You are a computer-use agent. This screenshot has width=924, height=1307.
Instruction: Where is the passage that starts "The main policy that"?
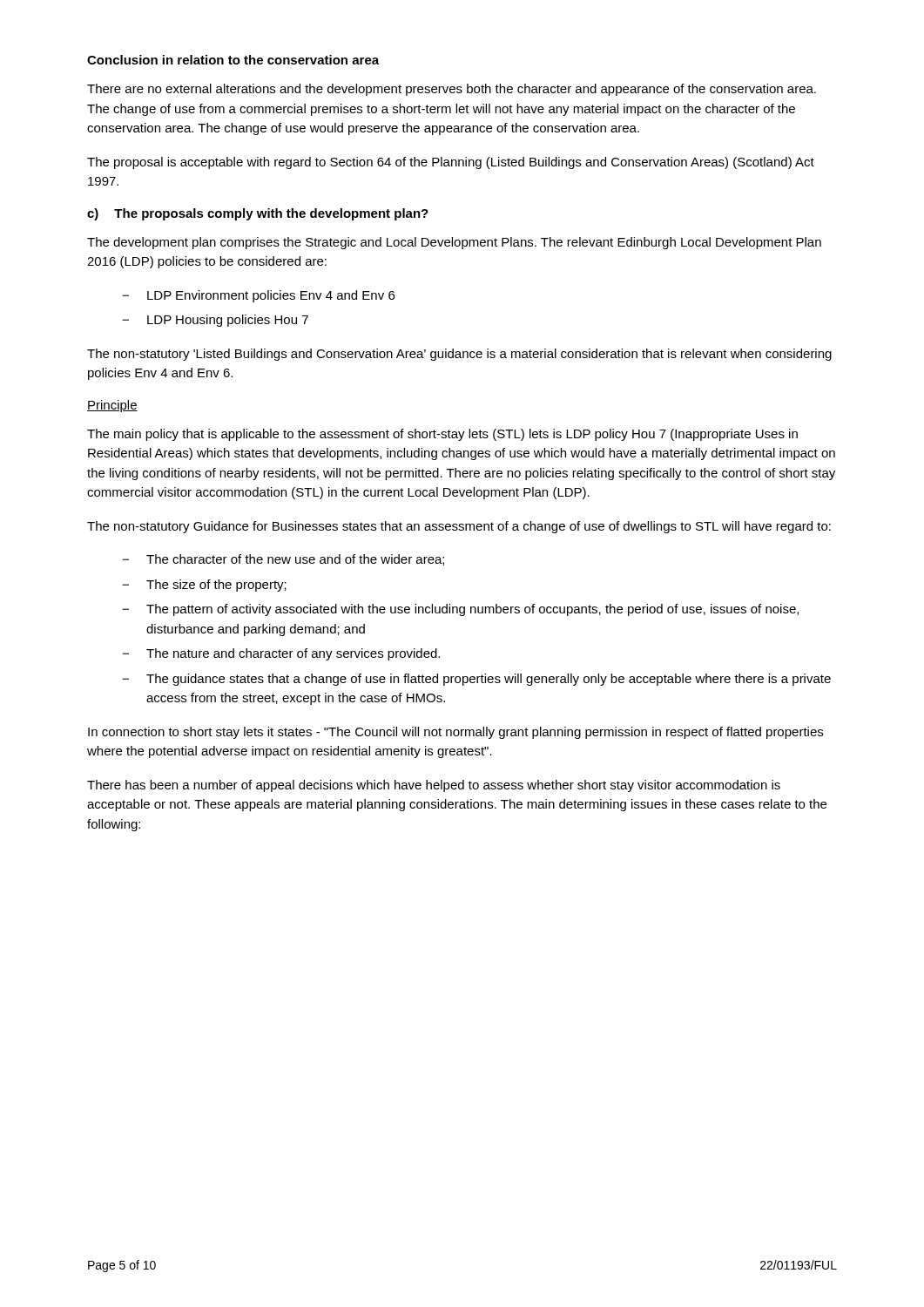point(462,463)
